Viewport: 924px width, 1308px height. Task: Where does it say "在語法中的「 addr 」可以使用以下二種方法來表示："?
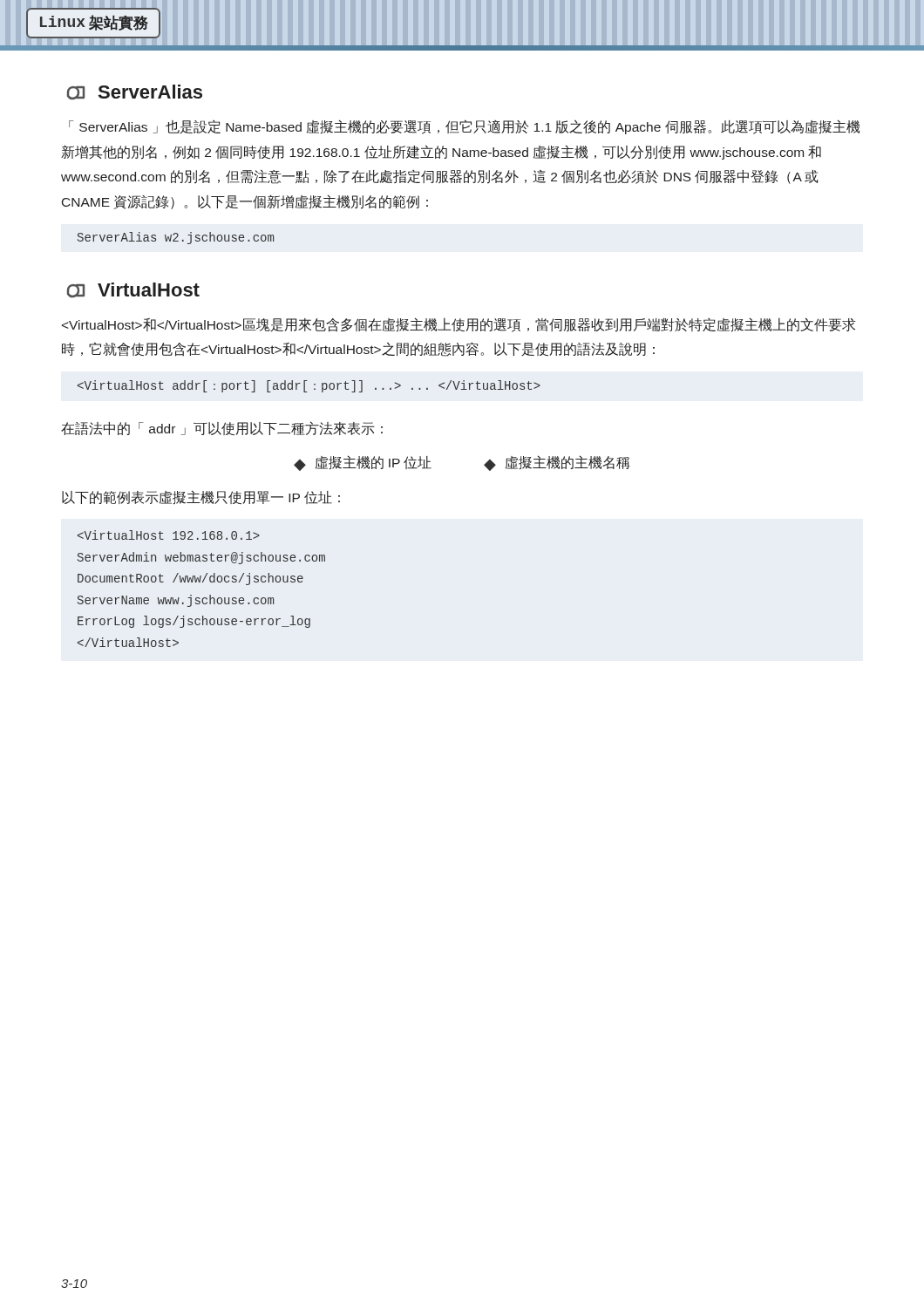(225, 429)
